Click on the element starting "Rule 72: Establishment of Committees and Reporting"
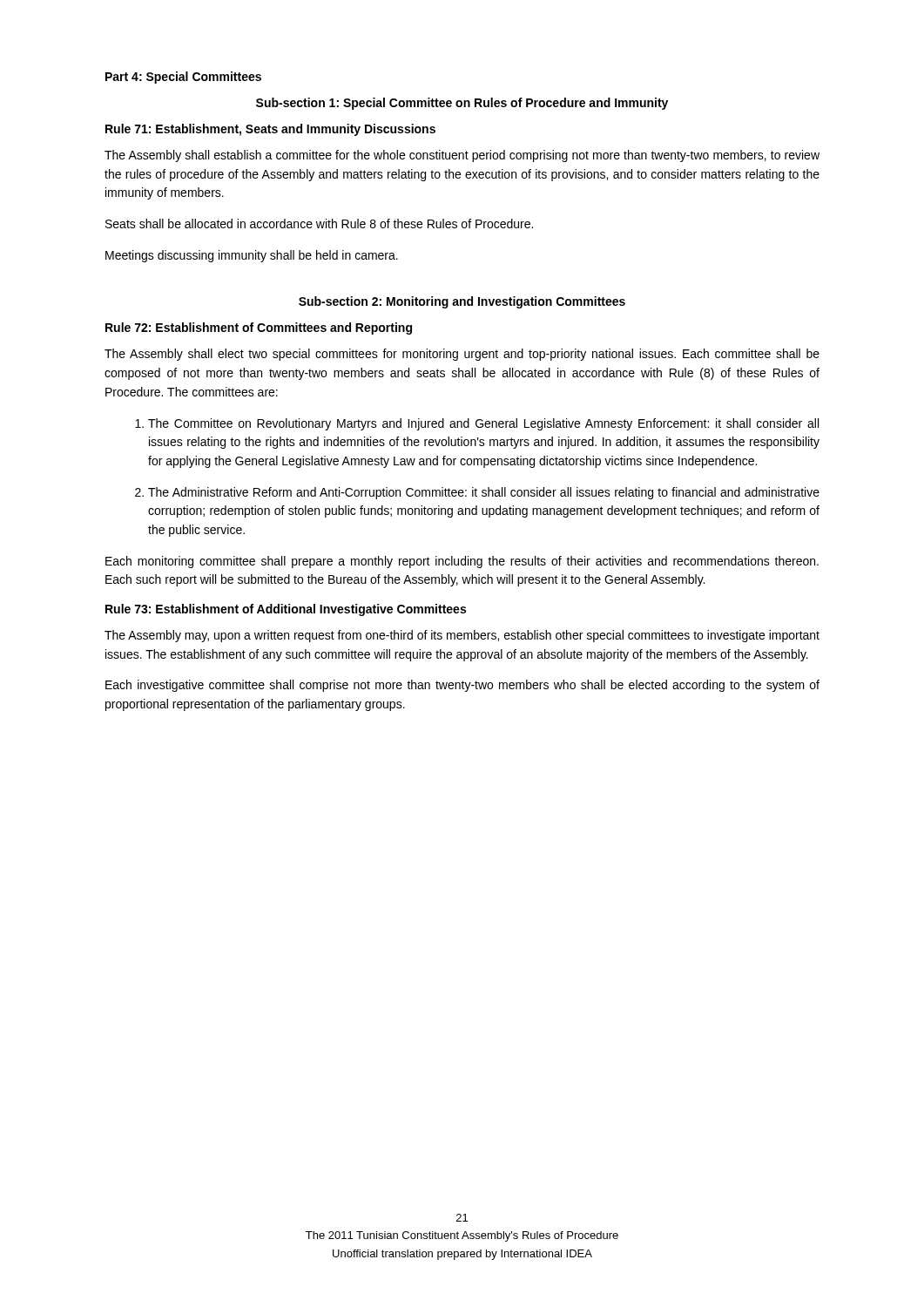This screenshot has width=924, height=1307. pyautogui.click(x=259, y=328)
